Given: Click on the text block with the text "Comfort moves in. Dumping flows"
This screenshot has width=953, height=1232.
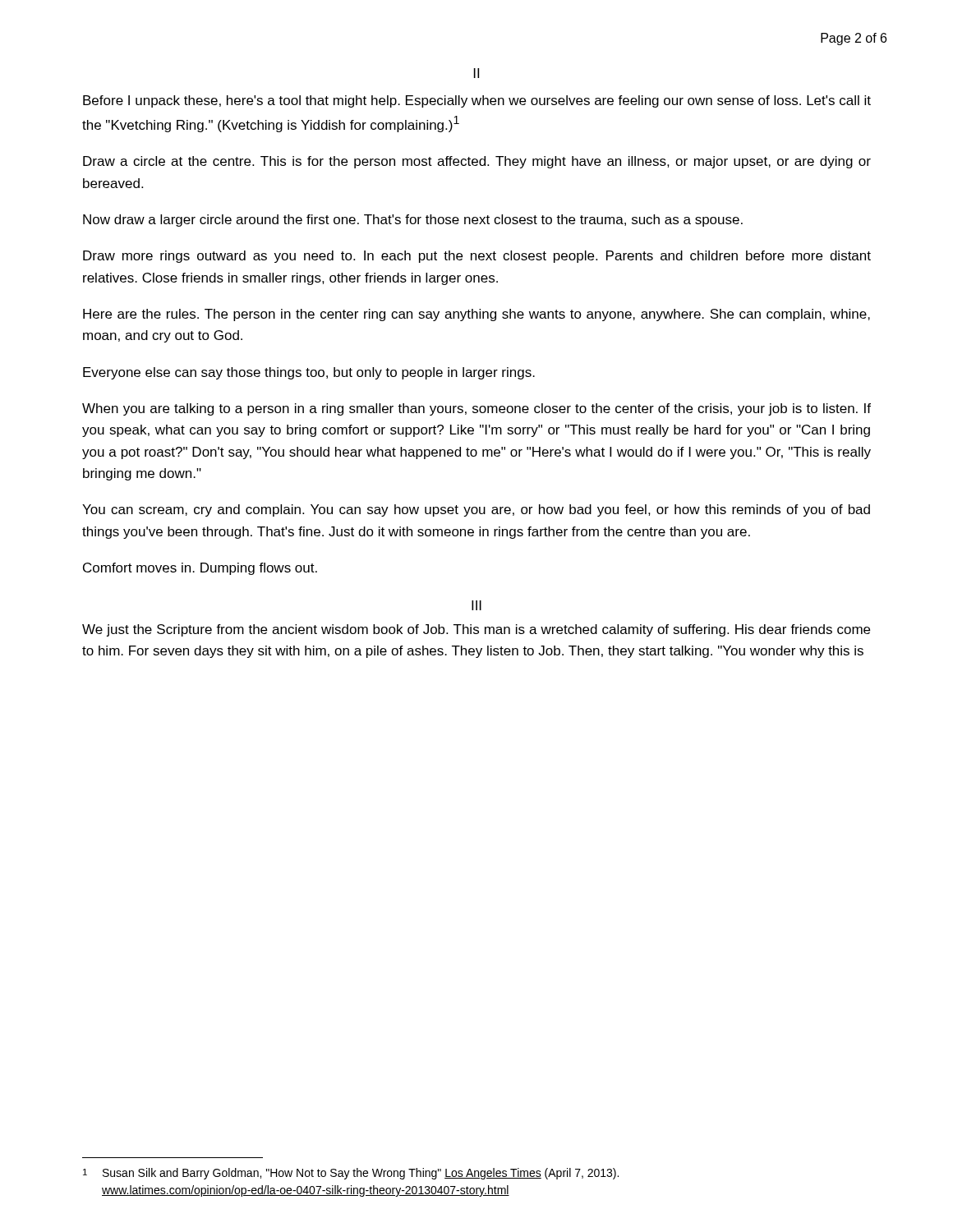Looking at the screenshot, I should (x=200, y=568).
